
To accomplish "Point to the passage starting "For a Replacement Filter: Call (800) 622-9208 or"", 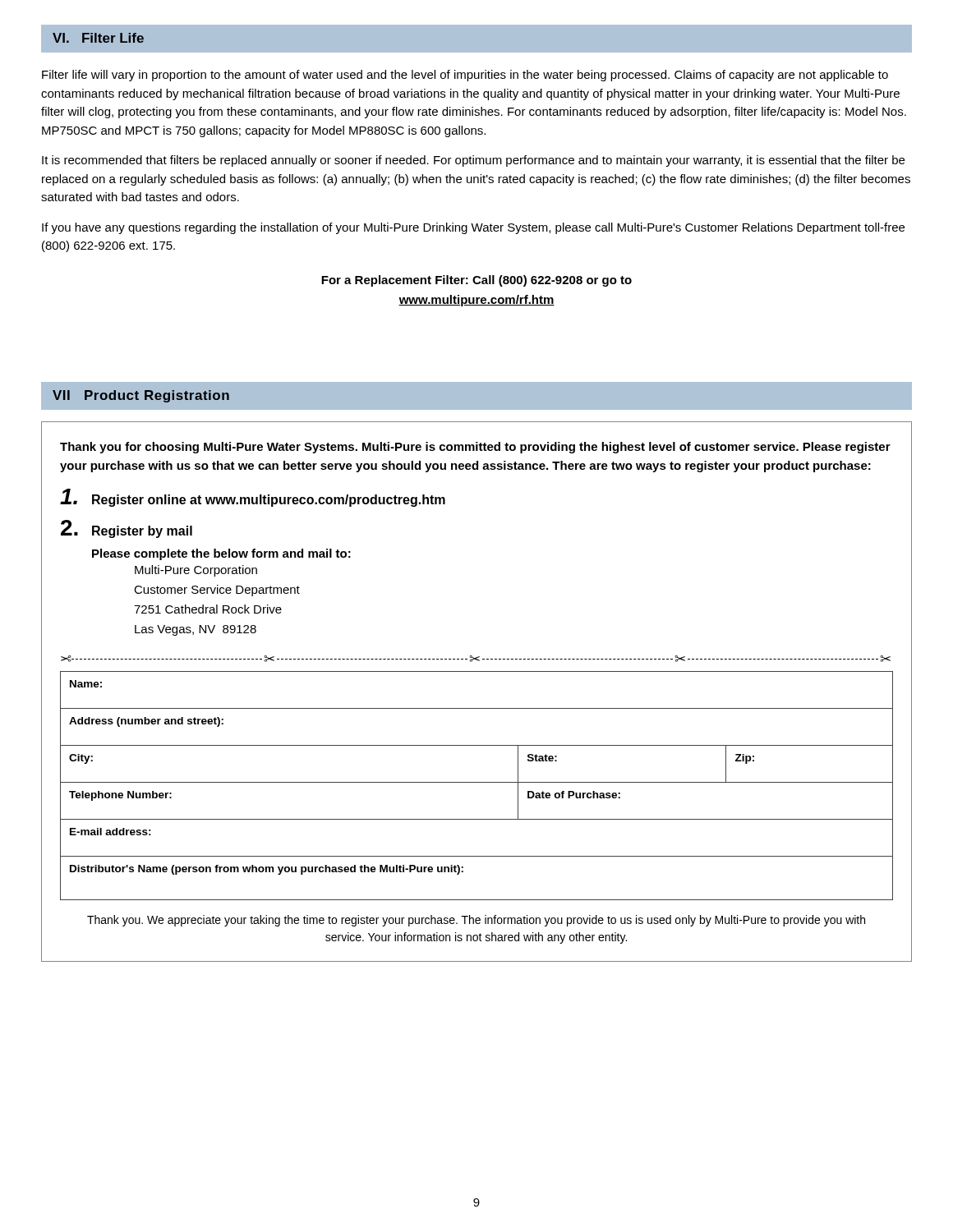I will [476, 289].
